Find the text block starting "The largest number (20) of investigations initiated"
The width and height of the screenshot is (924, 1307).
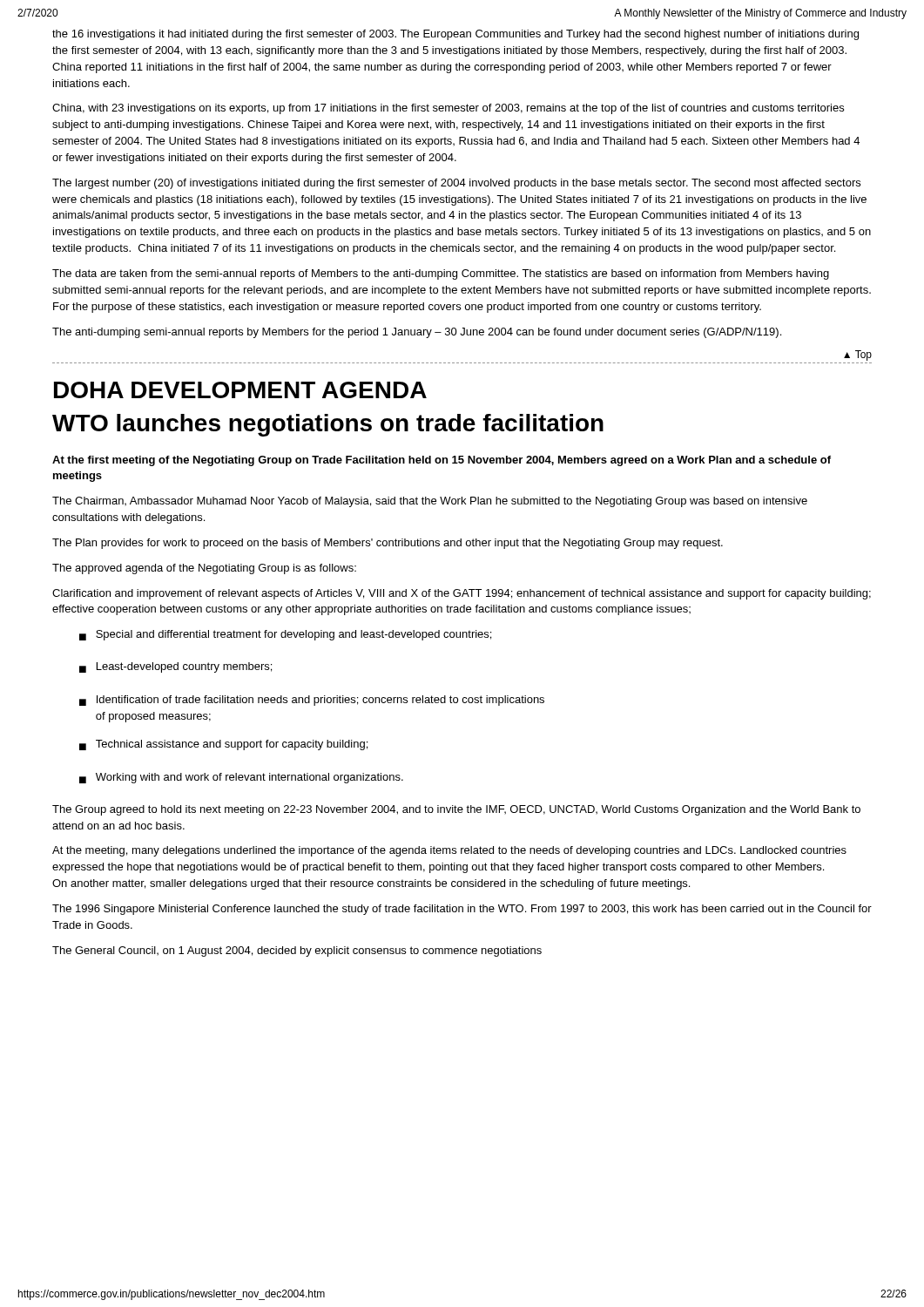tap(462, 215)
